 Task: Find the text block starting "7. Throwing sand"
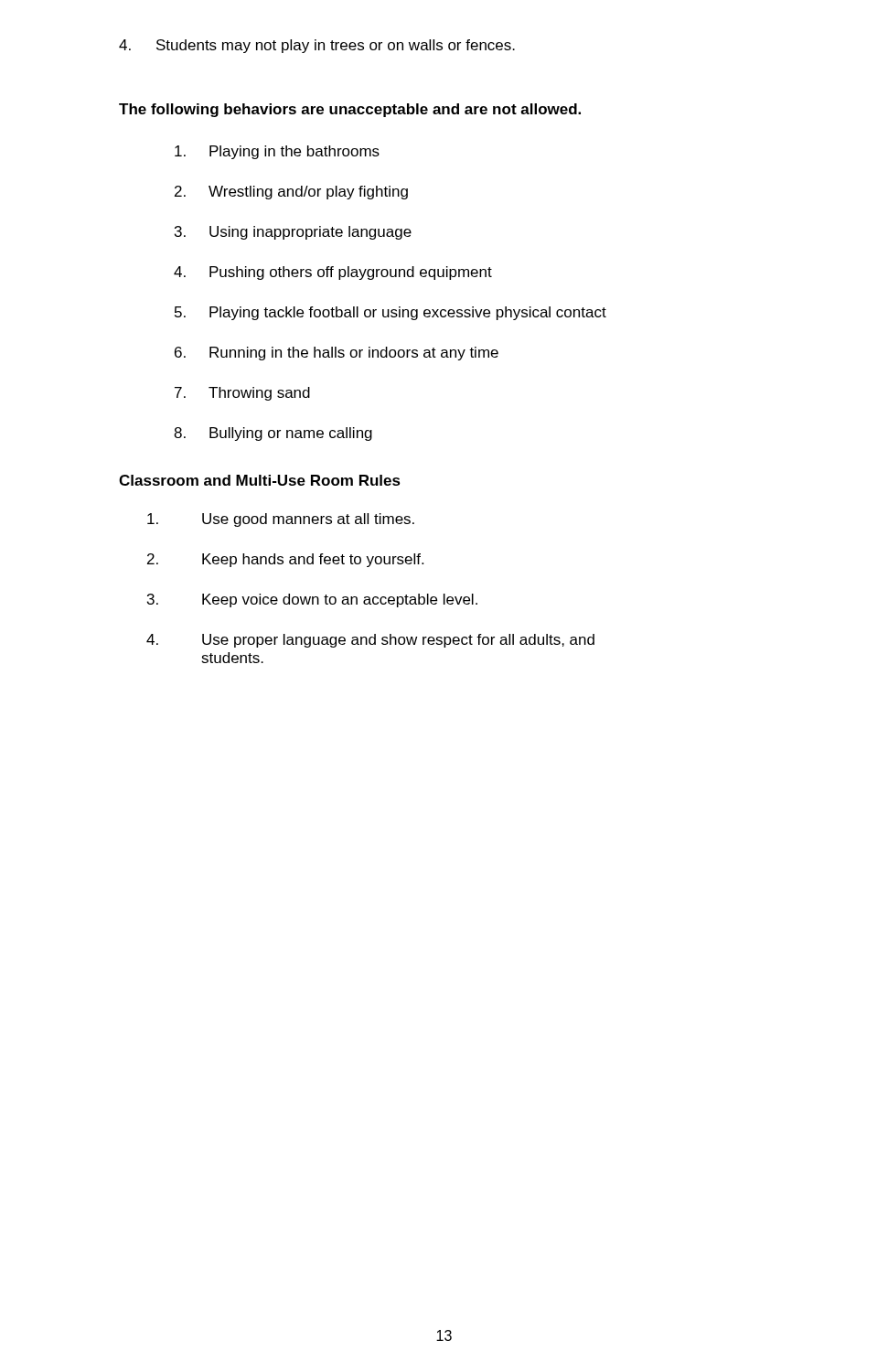point(242,393)
